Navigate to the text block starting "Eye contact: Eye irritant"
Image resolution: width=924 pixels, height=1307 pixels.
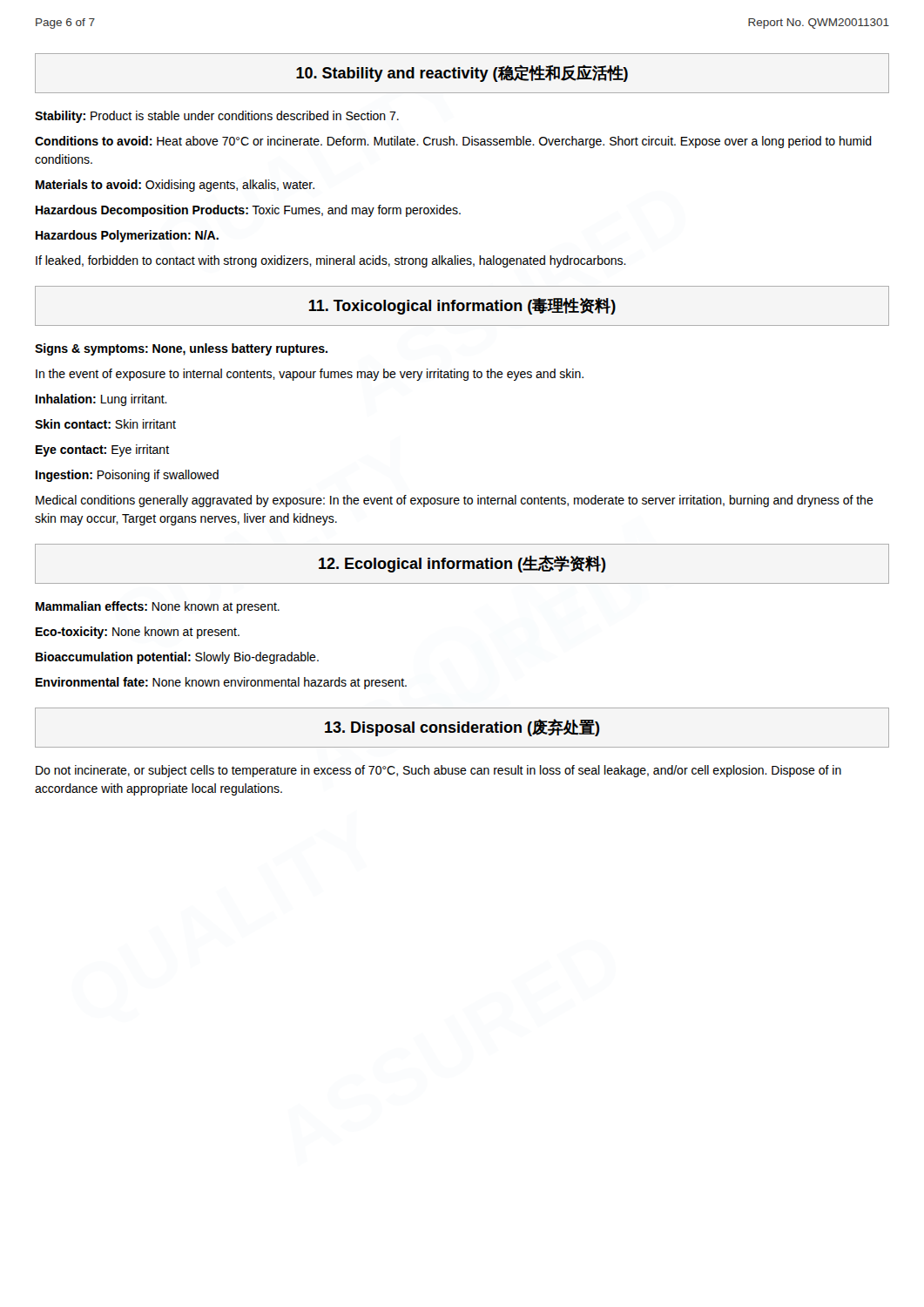point(102,450)
